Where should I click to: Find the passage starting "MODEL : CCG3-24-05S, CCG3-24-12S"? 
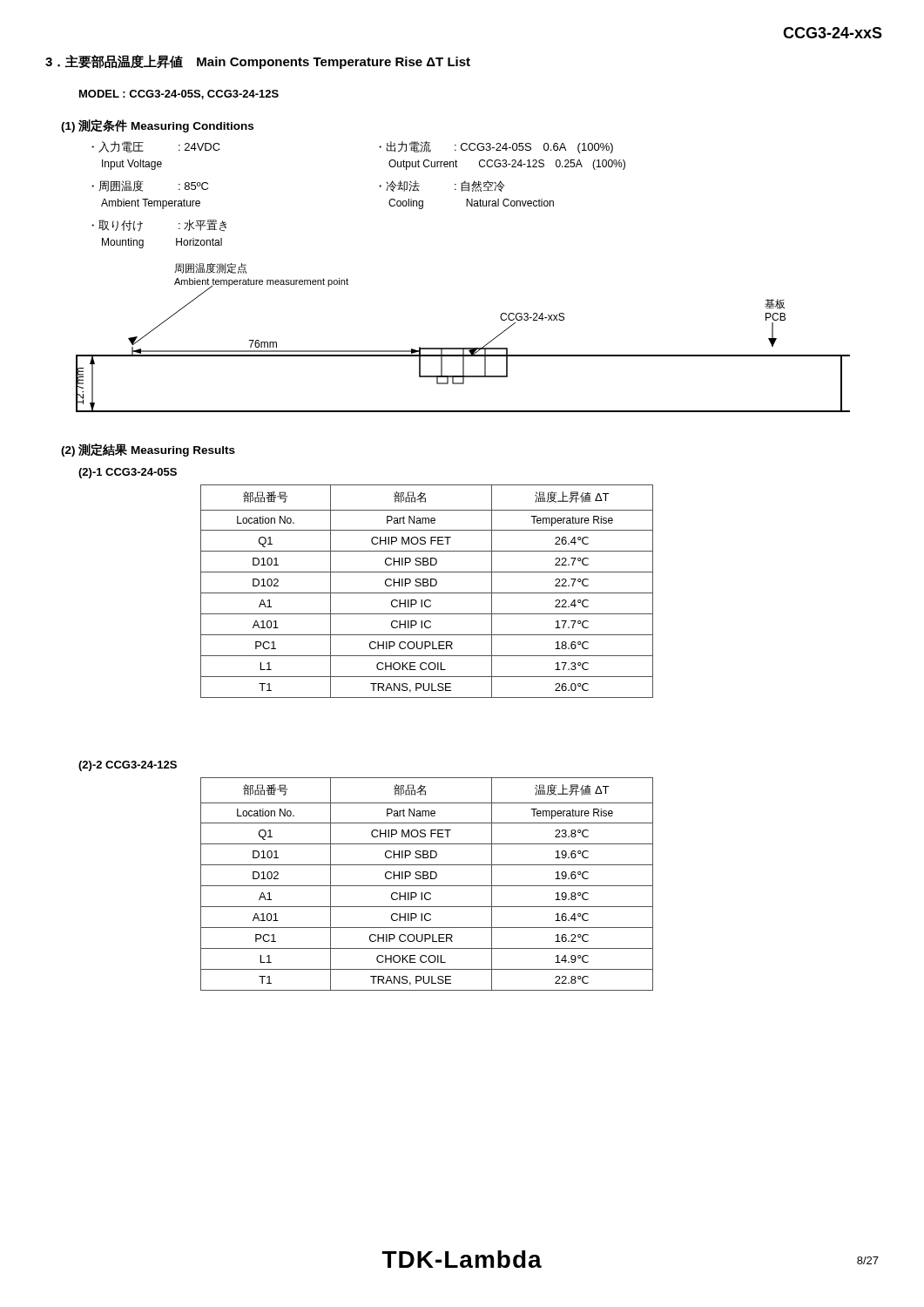[x=179, y=94]
